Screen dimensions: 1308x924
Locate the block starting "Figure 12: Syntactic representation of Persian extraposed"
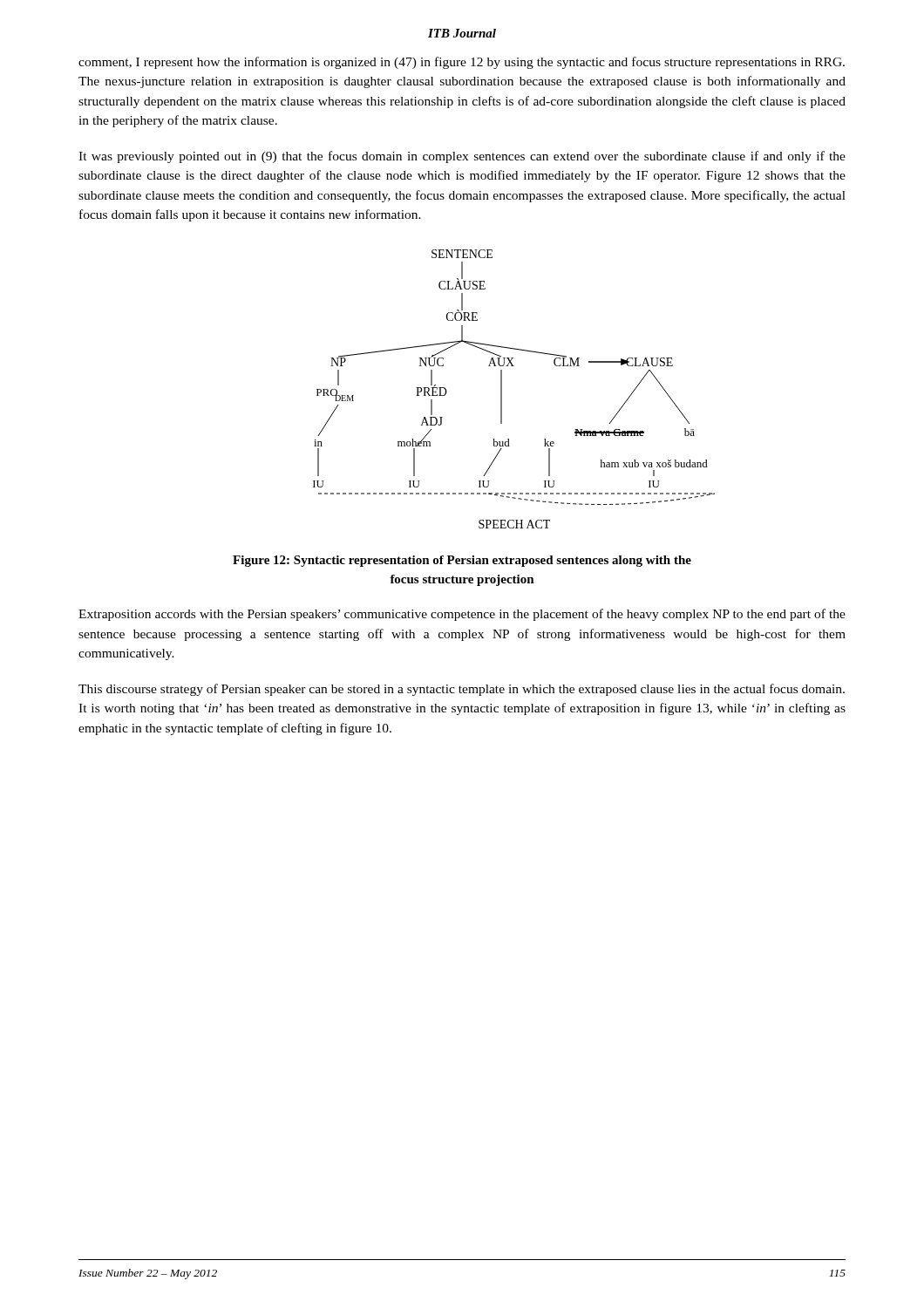coord(462,569)
